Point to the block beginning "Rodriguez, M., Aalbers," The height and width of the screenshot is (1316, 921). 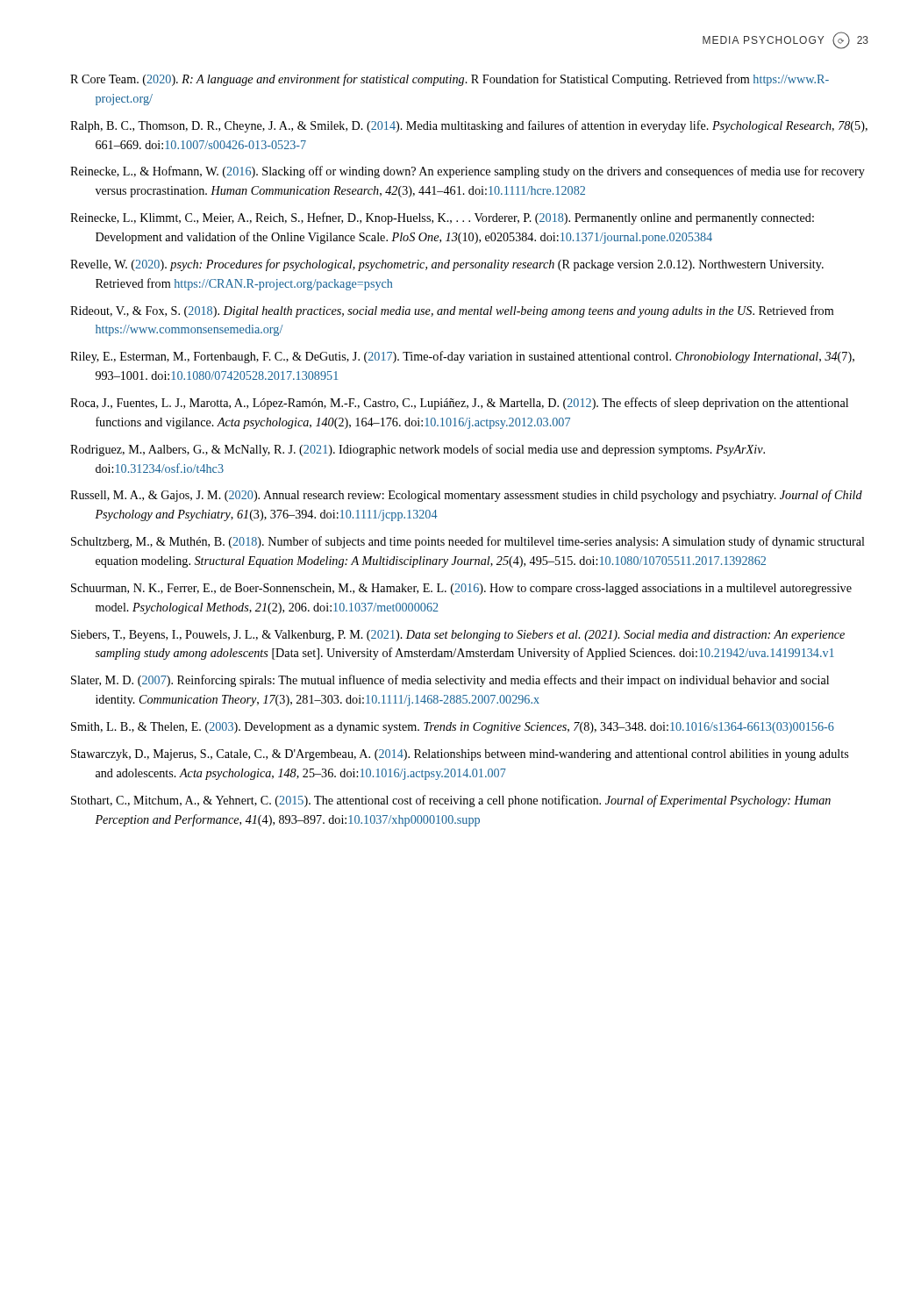tap(418, 459)
